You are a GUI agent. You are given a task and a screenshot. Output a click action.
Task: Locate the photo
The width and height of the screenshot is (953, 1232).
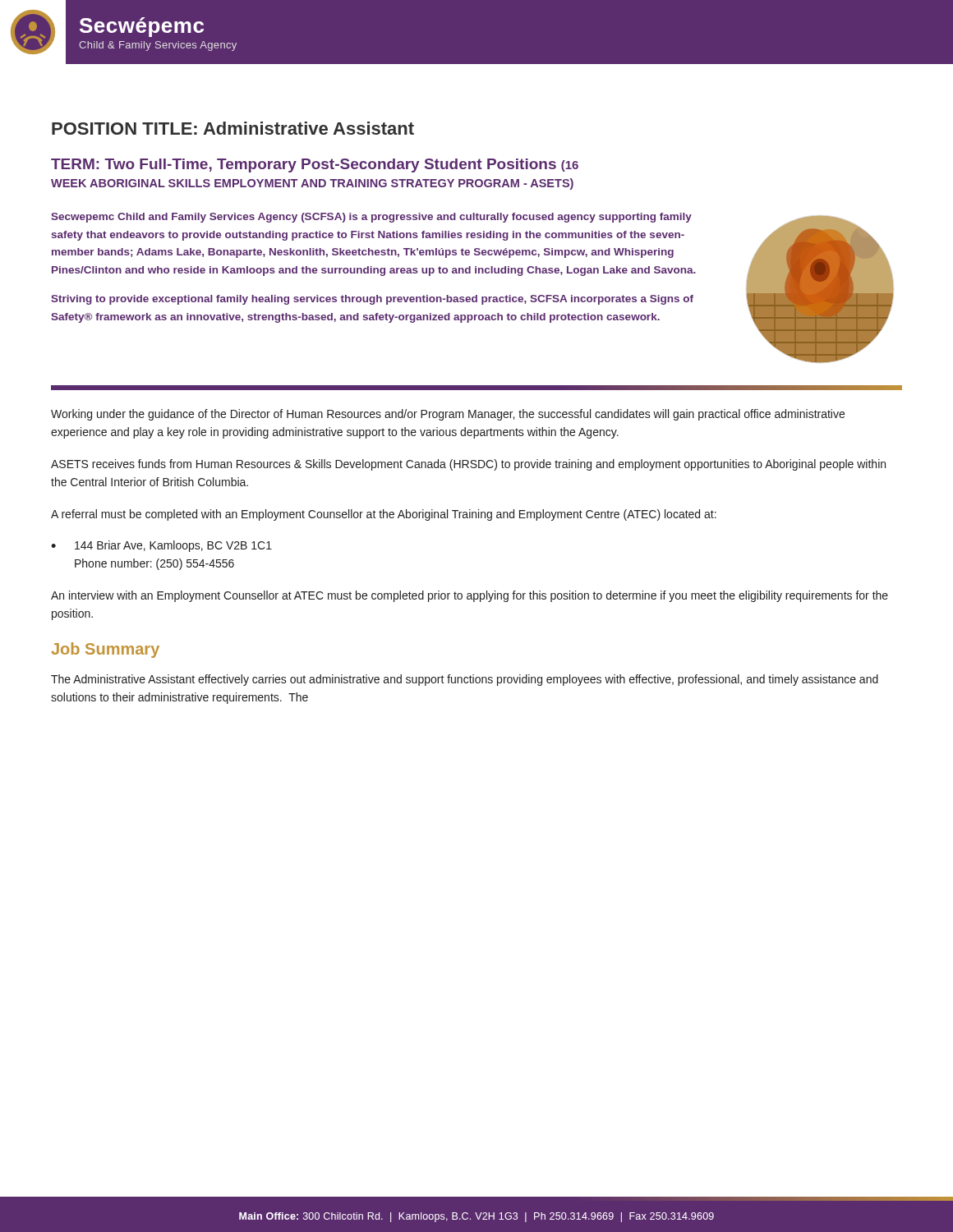click(x=820, y=291)
